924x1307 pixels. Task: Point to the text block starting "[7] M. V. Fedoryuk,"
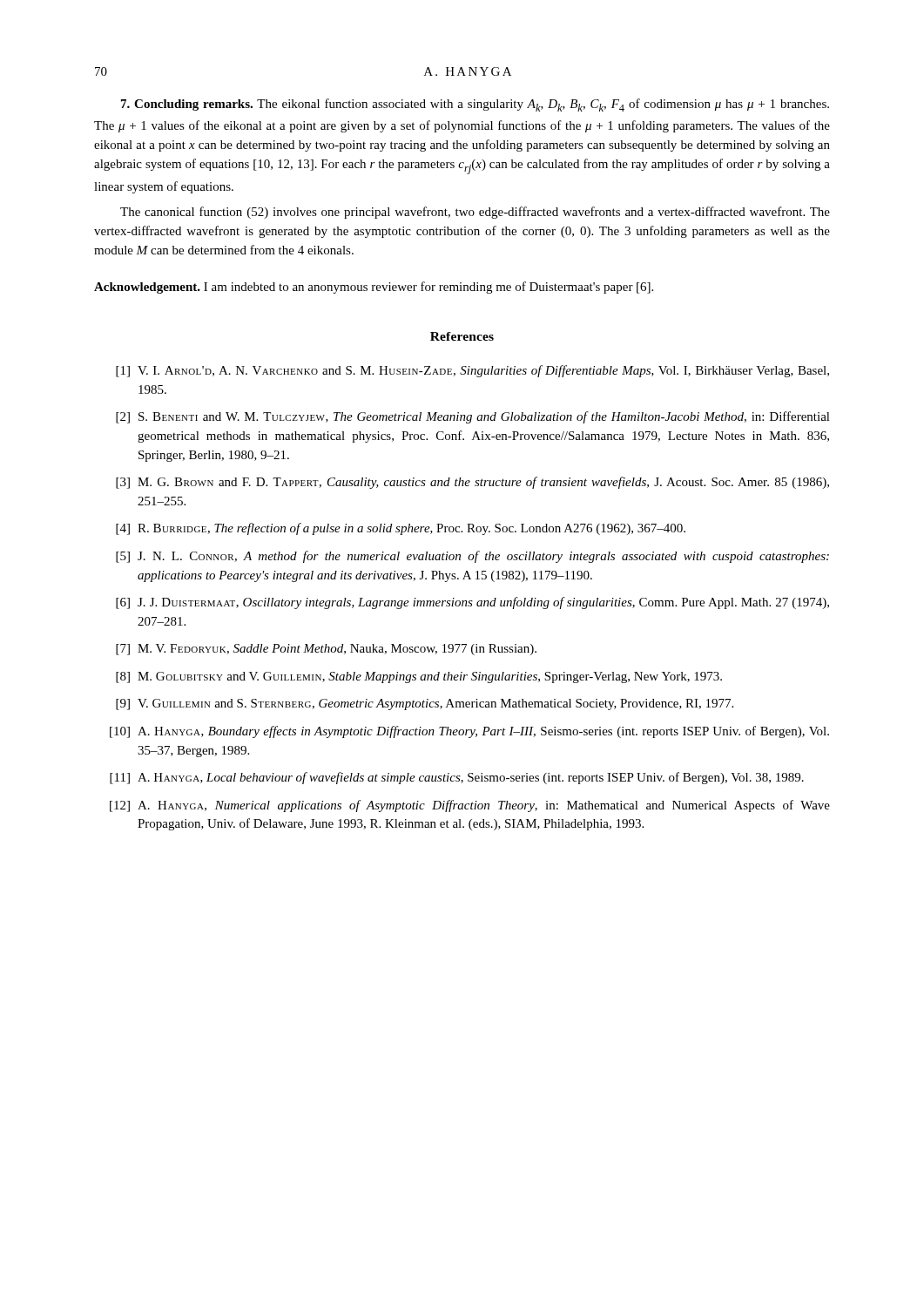(x=462, y=650)
